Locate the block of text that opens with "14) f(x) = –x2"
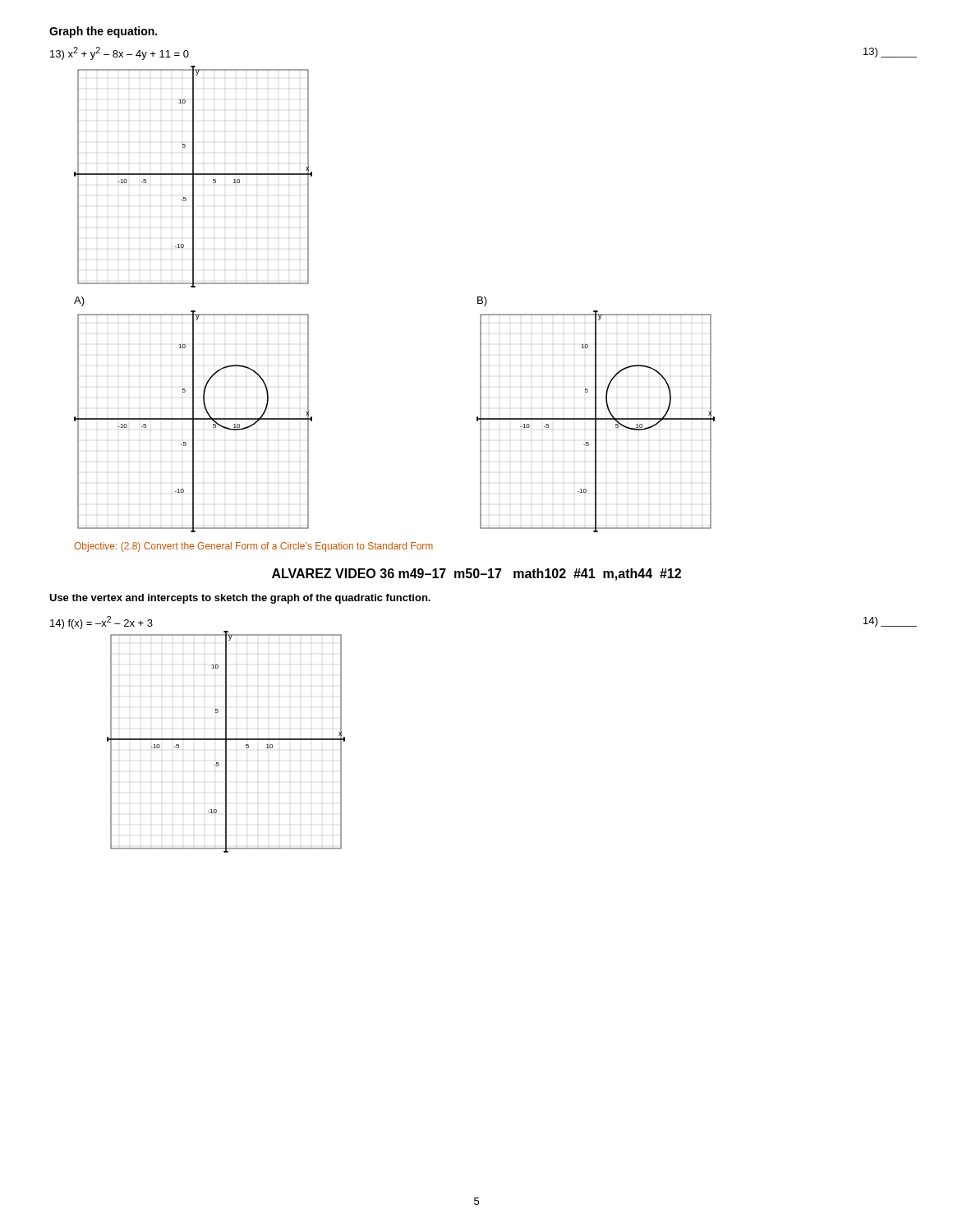This screenshot has width=953, height=1232. (x=101, y=622)
